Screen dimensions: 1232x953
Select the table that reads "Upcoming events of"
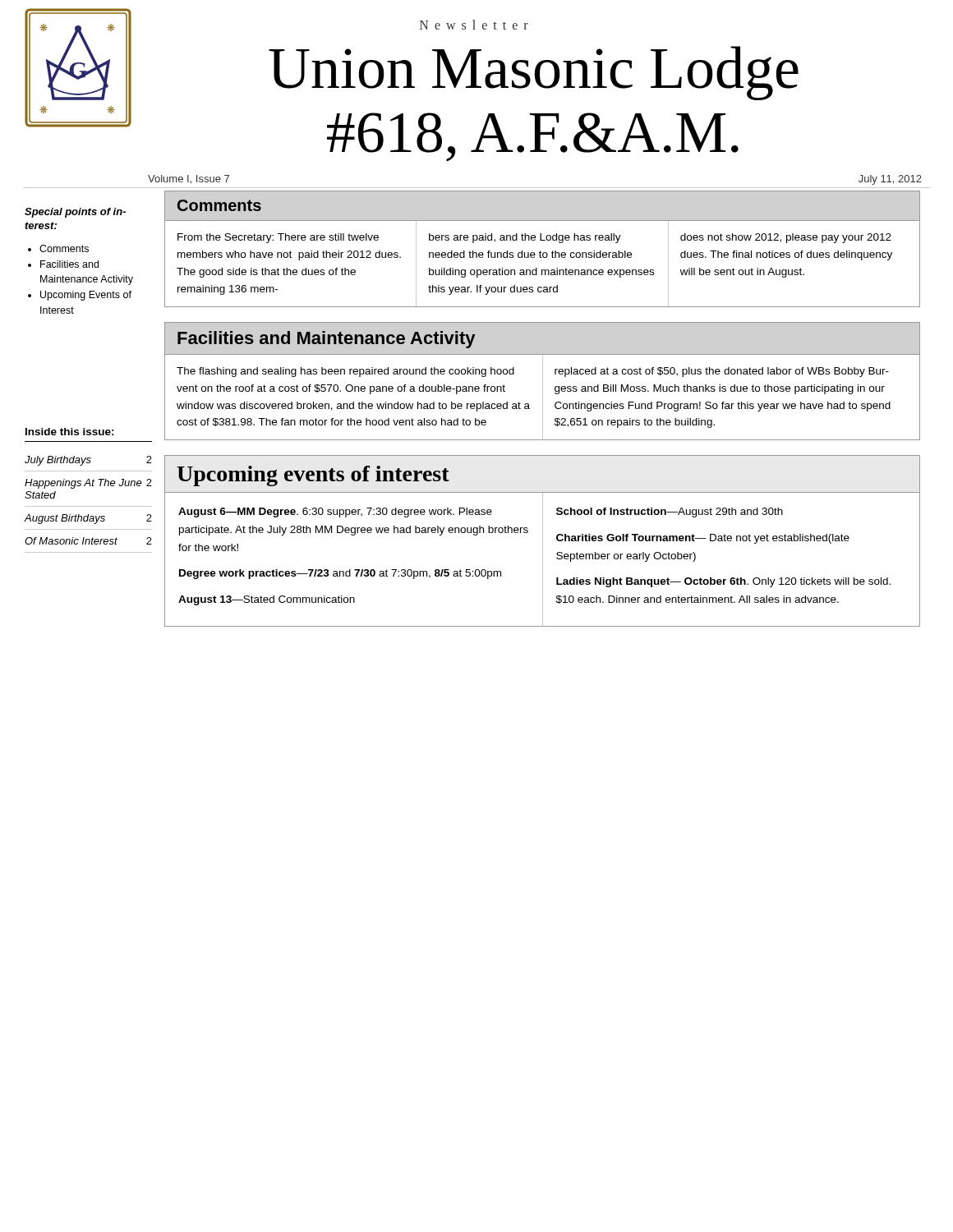coord(542,541)
